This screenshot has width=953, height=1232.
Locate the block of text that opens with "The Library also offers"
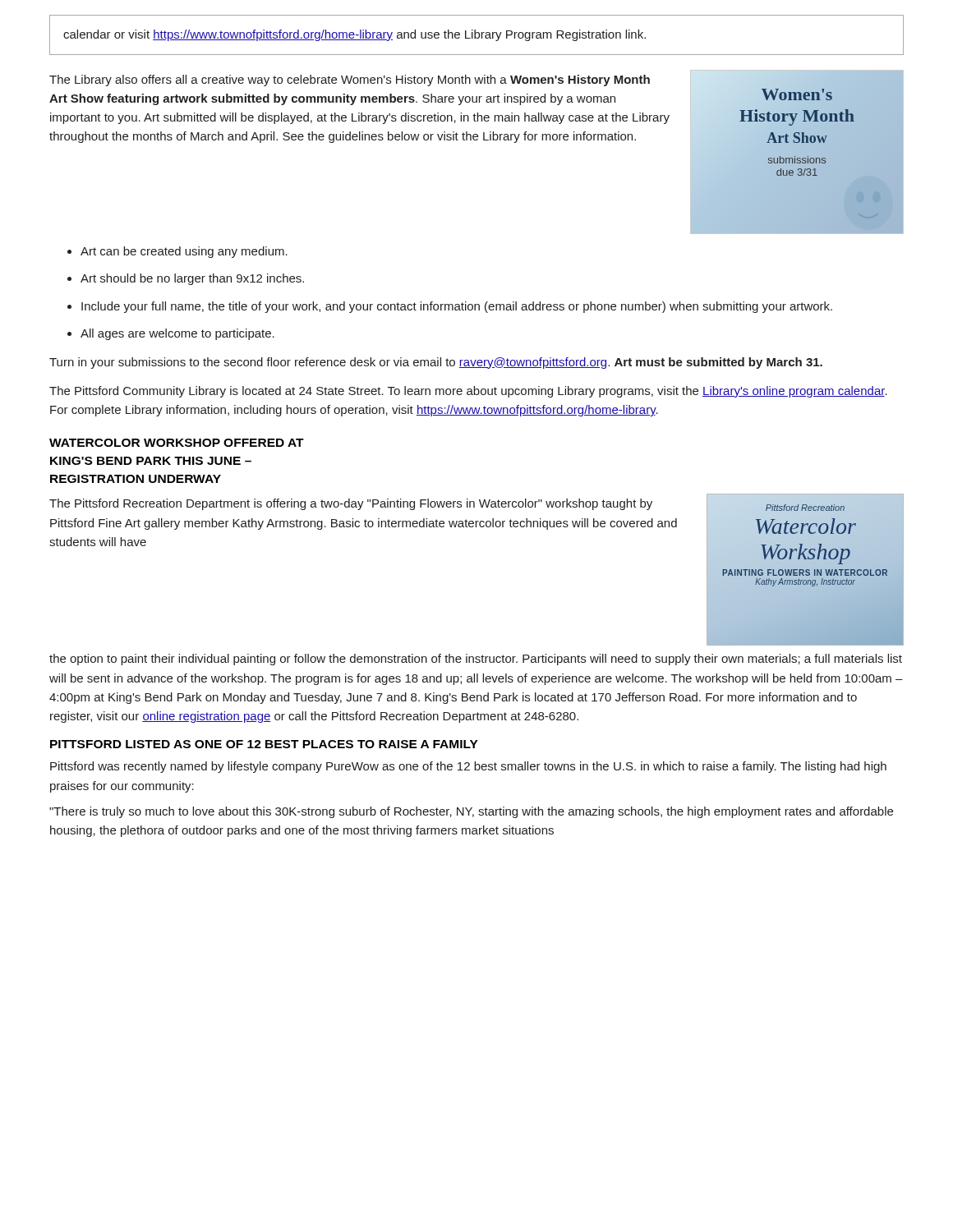(x=359, y=107)
